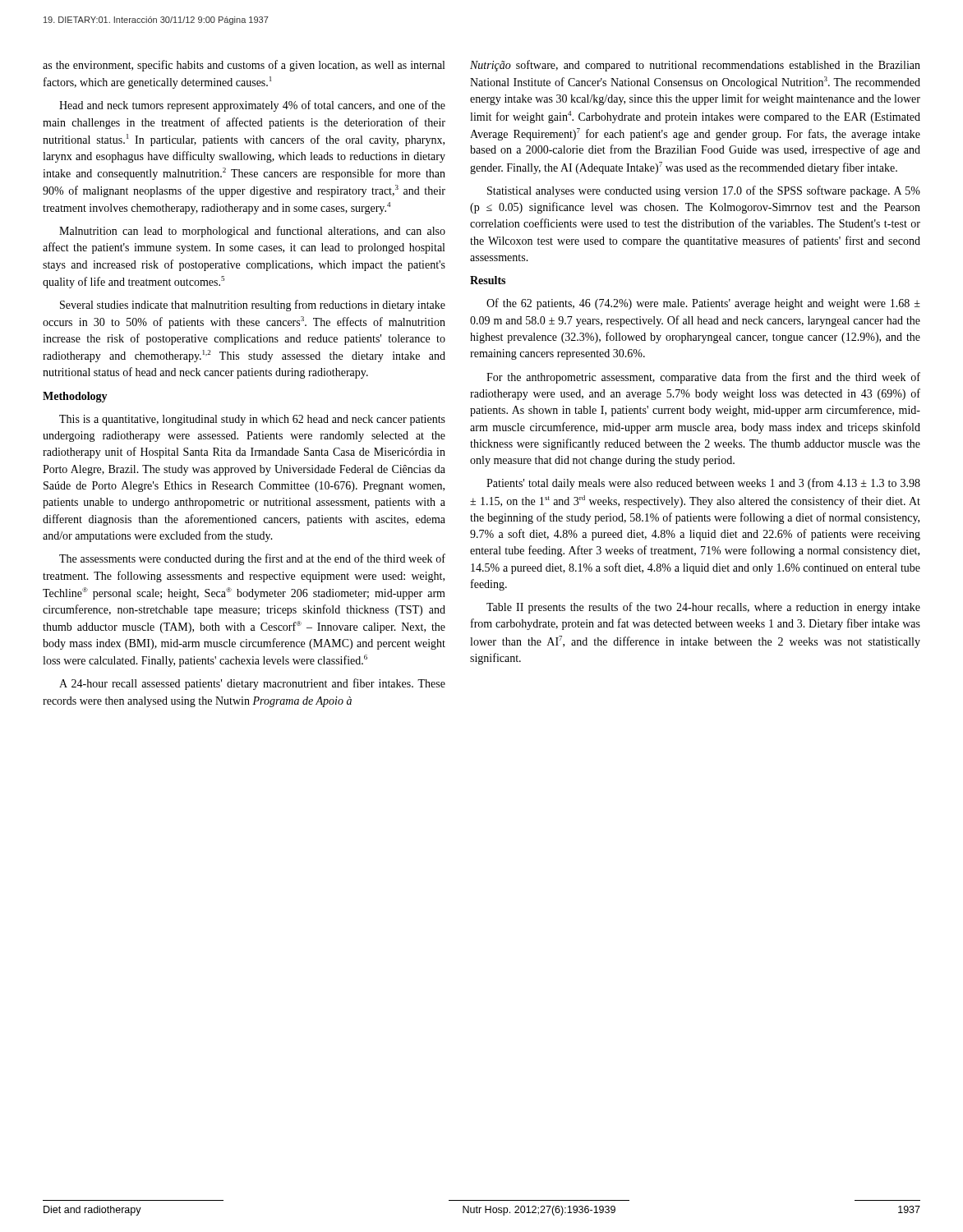
Task: Navigate to the passage starting "Table II presents the"
Action: 695,633
